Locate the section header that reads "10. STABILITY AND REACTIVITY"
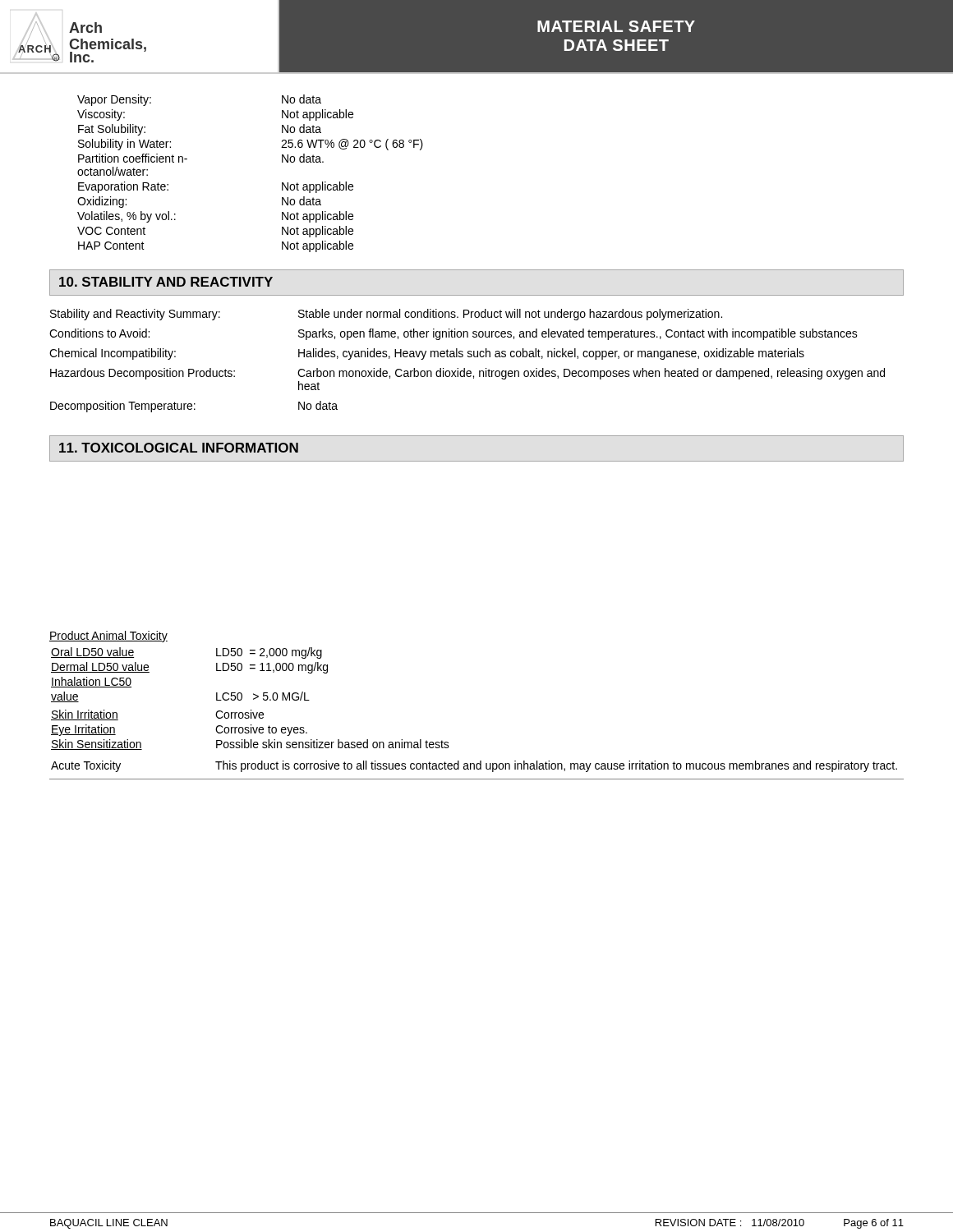The image size is (953, 1232). (x=166, y=282)
